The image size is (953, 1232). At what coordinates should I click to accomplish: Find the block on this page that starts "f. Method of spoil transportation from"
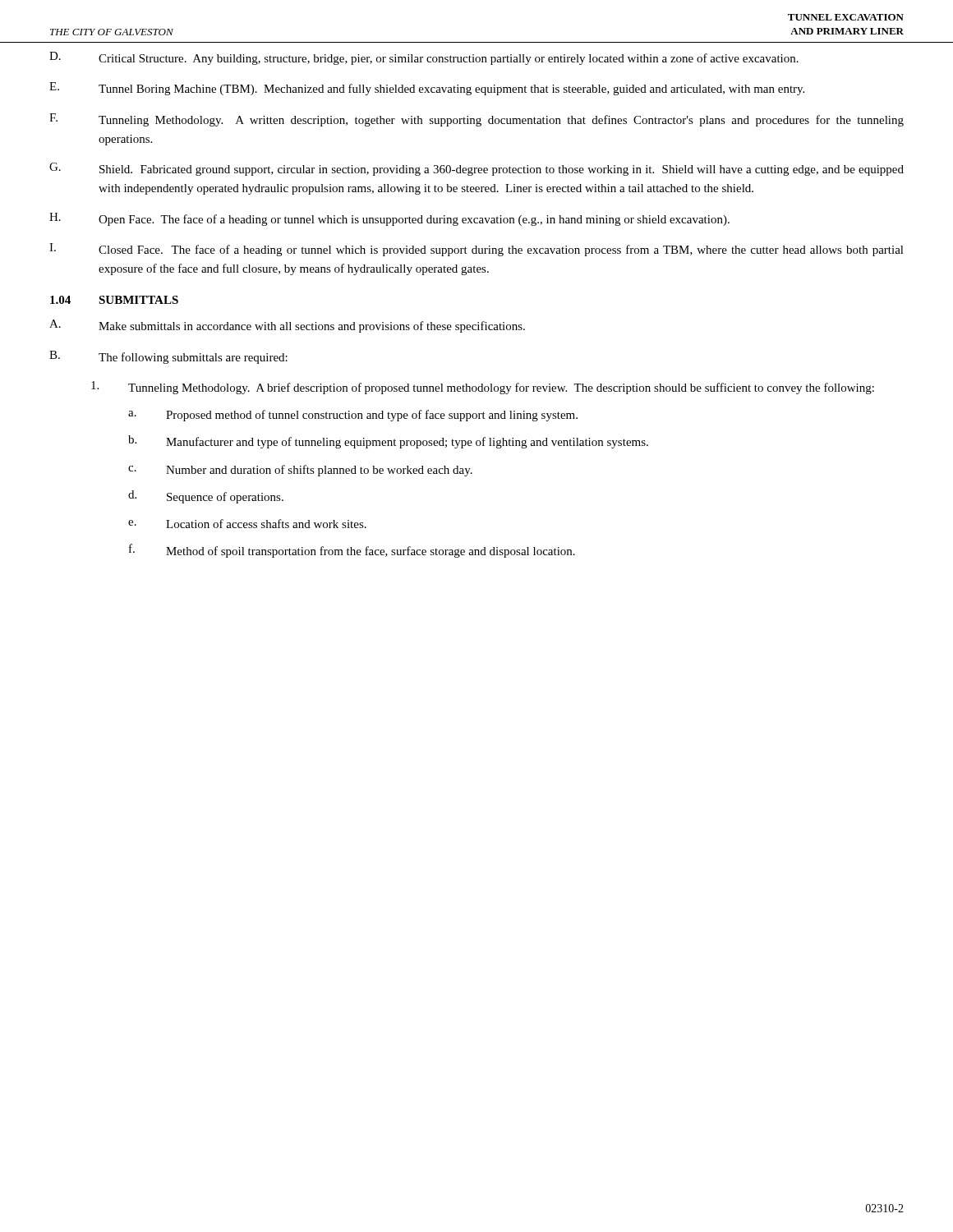pos(516,552)
